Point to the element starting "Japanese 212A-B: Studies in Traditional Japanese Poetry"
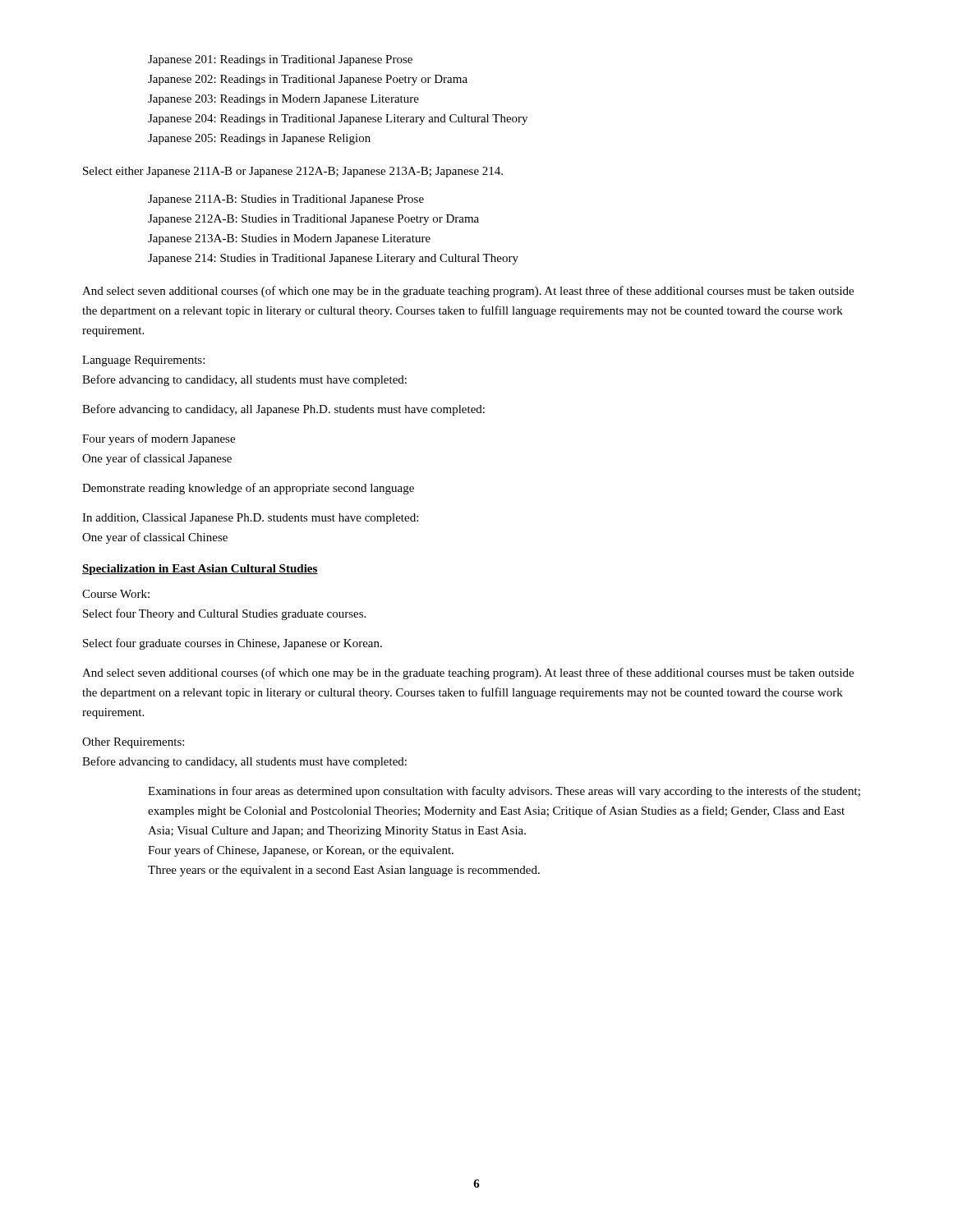Image resolution: width=953 pixels, height=1232 pixels. pyautogui.click(x=314, y=218)
